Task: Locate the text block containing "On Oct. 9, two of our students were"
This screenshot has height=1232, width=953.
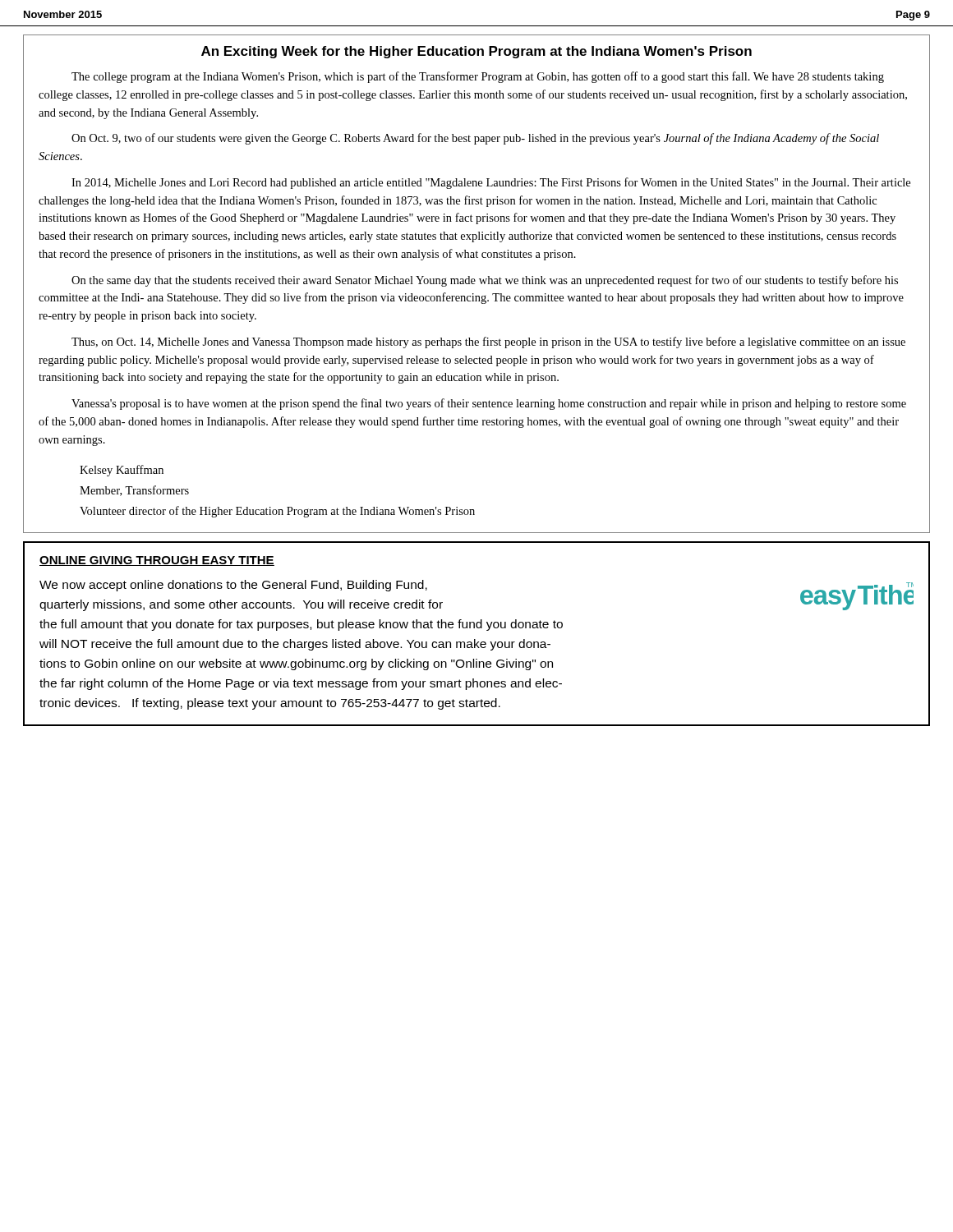Action: 459,147
